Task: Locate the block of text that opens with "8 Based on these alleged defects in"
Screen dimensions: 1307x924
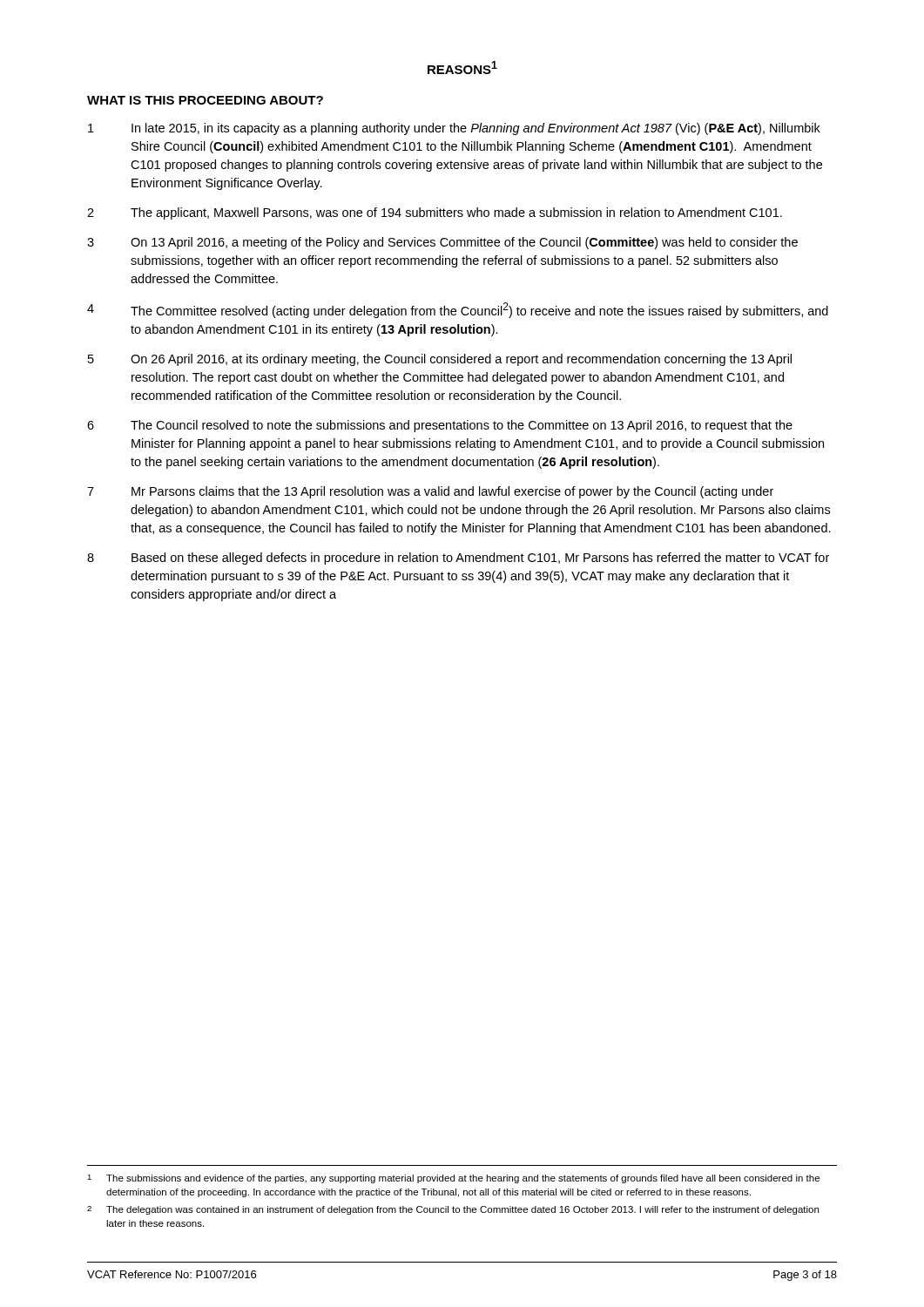Action: pos(462,577)
